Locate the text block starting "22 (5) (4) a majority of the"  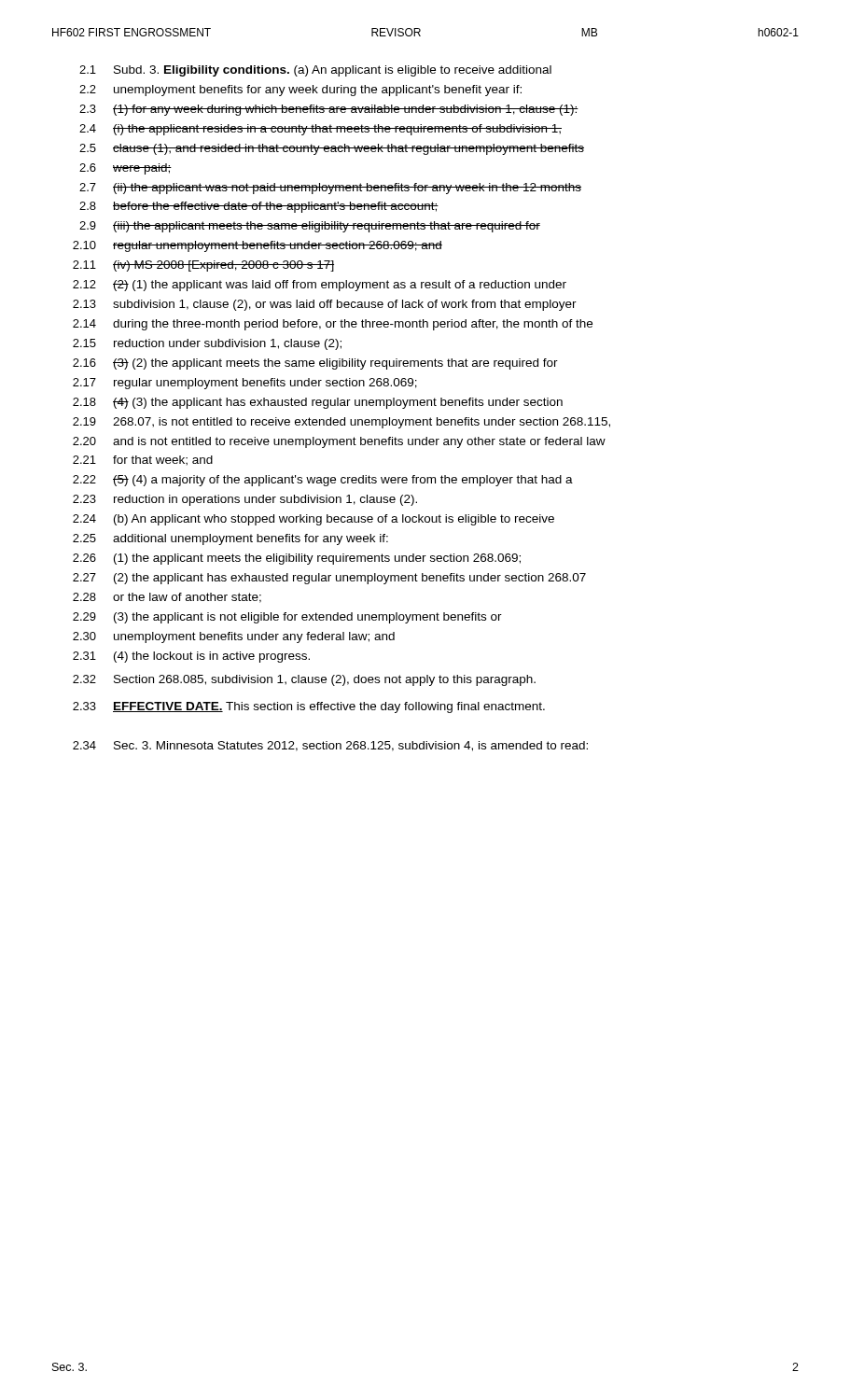[425, 480]
